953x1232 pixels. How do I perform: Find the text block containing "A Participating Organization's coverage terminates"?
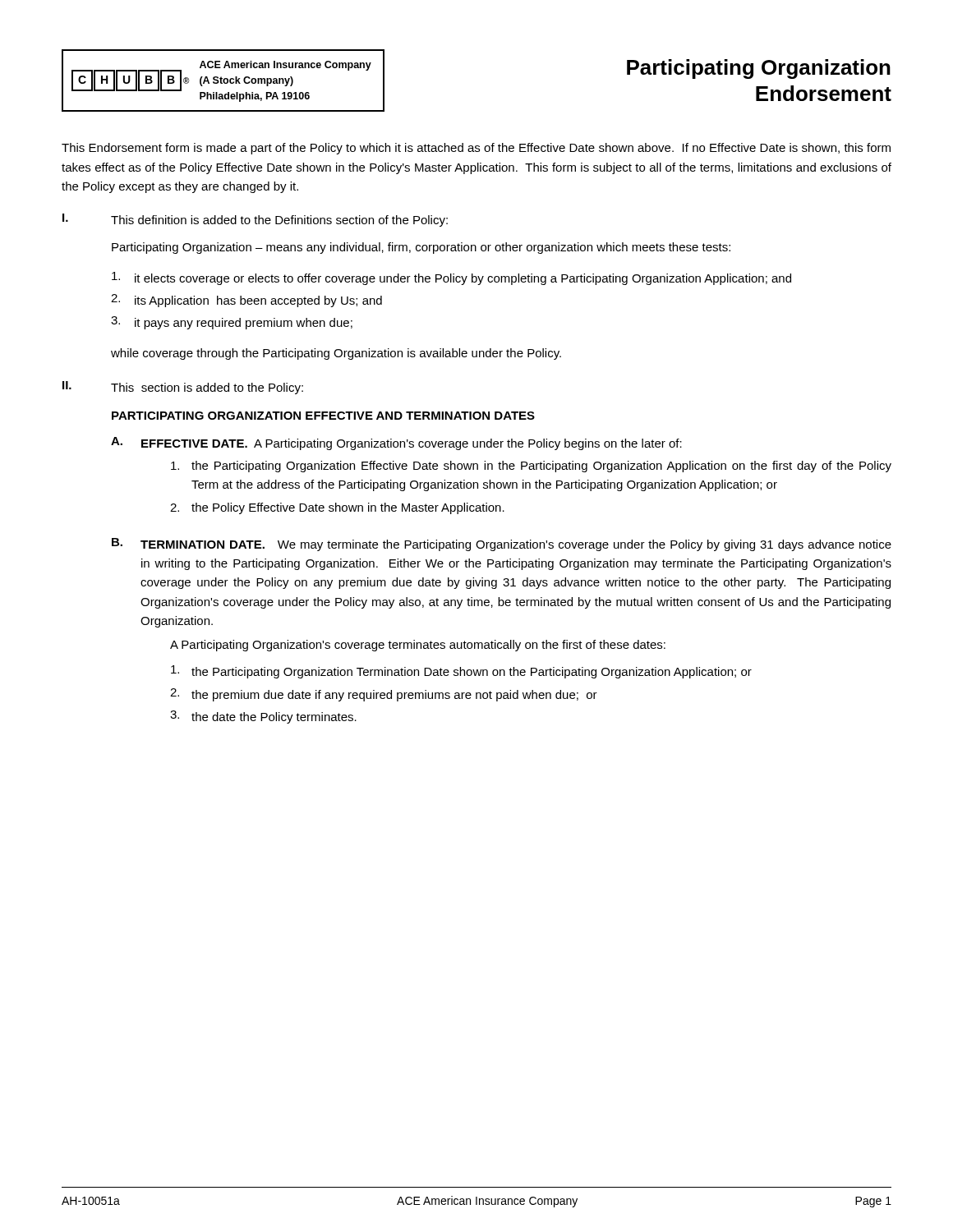tap(418, 644)
